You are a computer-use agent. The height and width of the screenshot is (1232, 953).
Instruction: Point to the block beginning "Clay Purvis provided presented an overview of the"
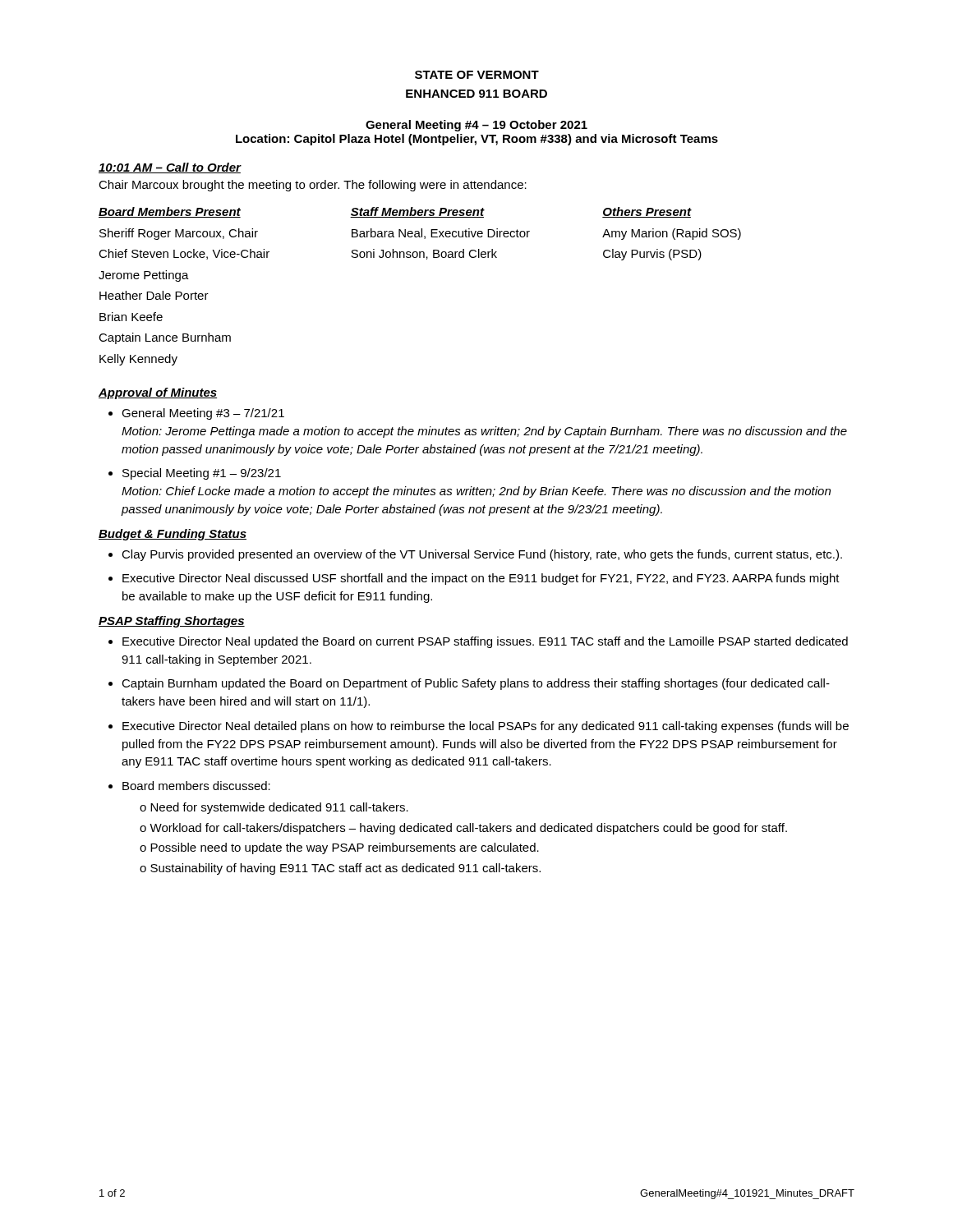482,554
